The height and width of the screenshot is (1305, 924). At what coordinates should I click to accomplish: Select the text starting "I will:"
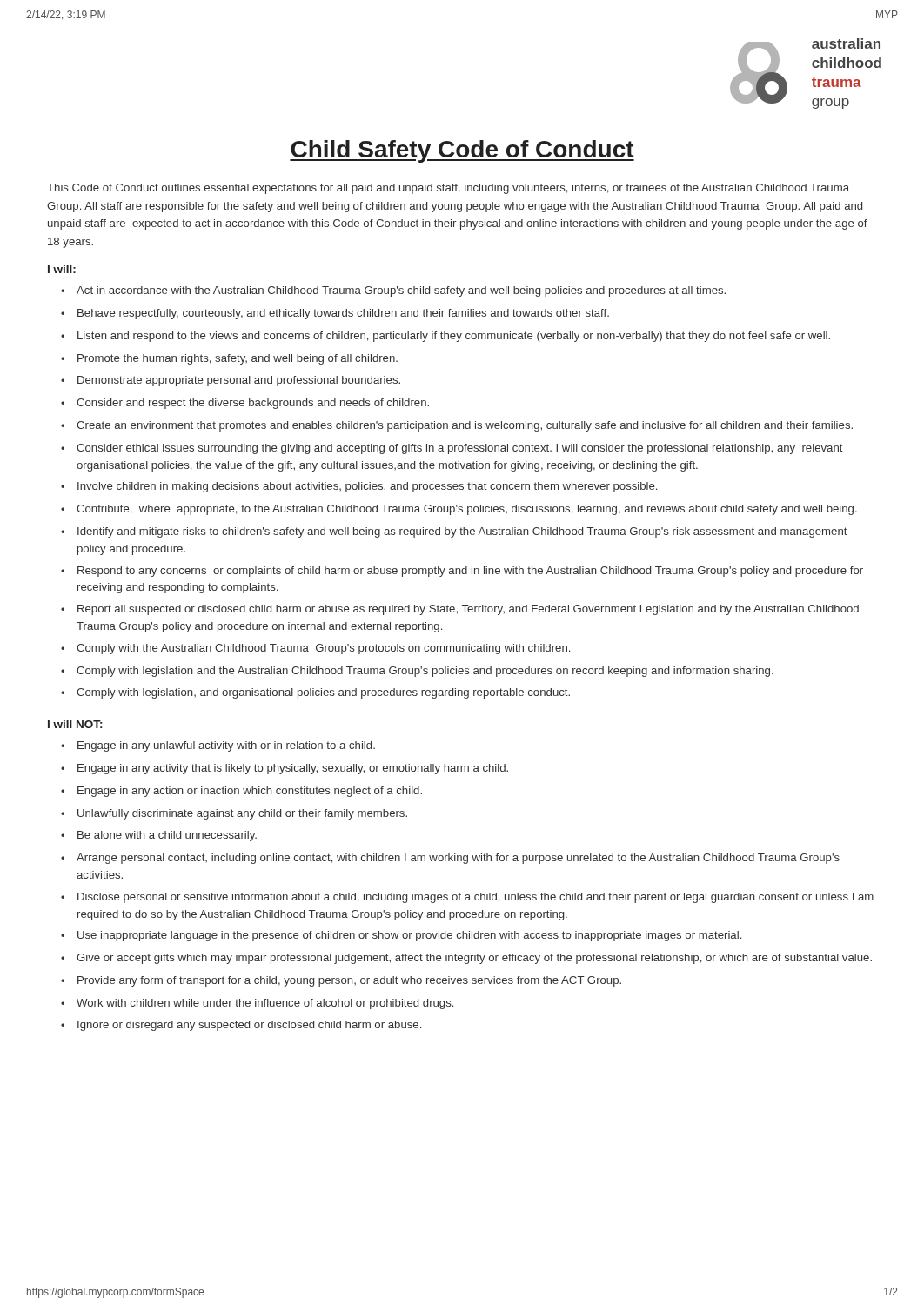[62, 269]
